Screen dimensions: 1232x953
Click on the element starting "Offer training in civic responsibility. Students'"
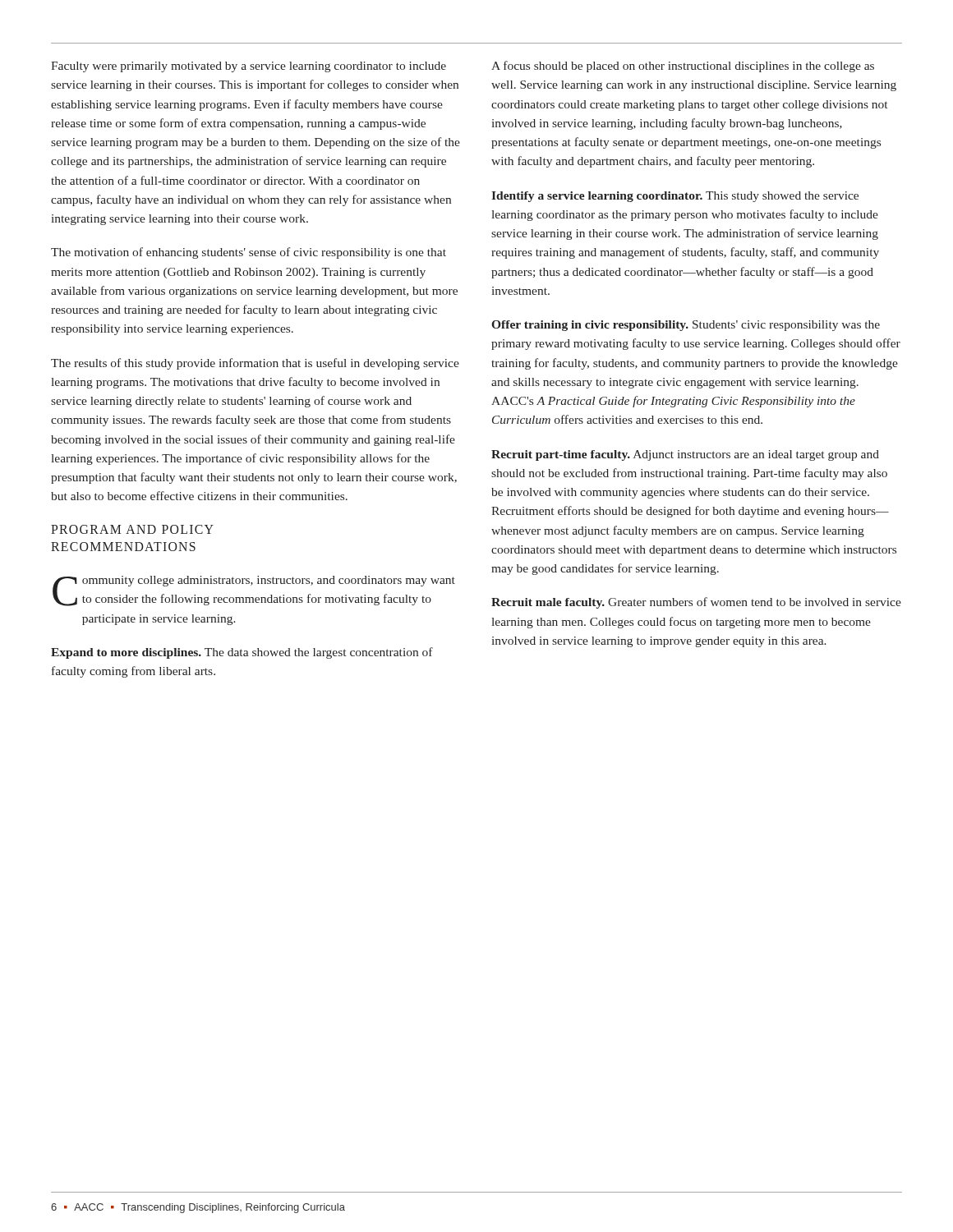click(x=697, y=372)
